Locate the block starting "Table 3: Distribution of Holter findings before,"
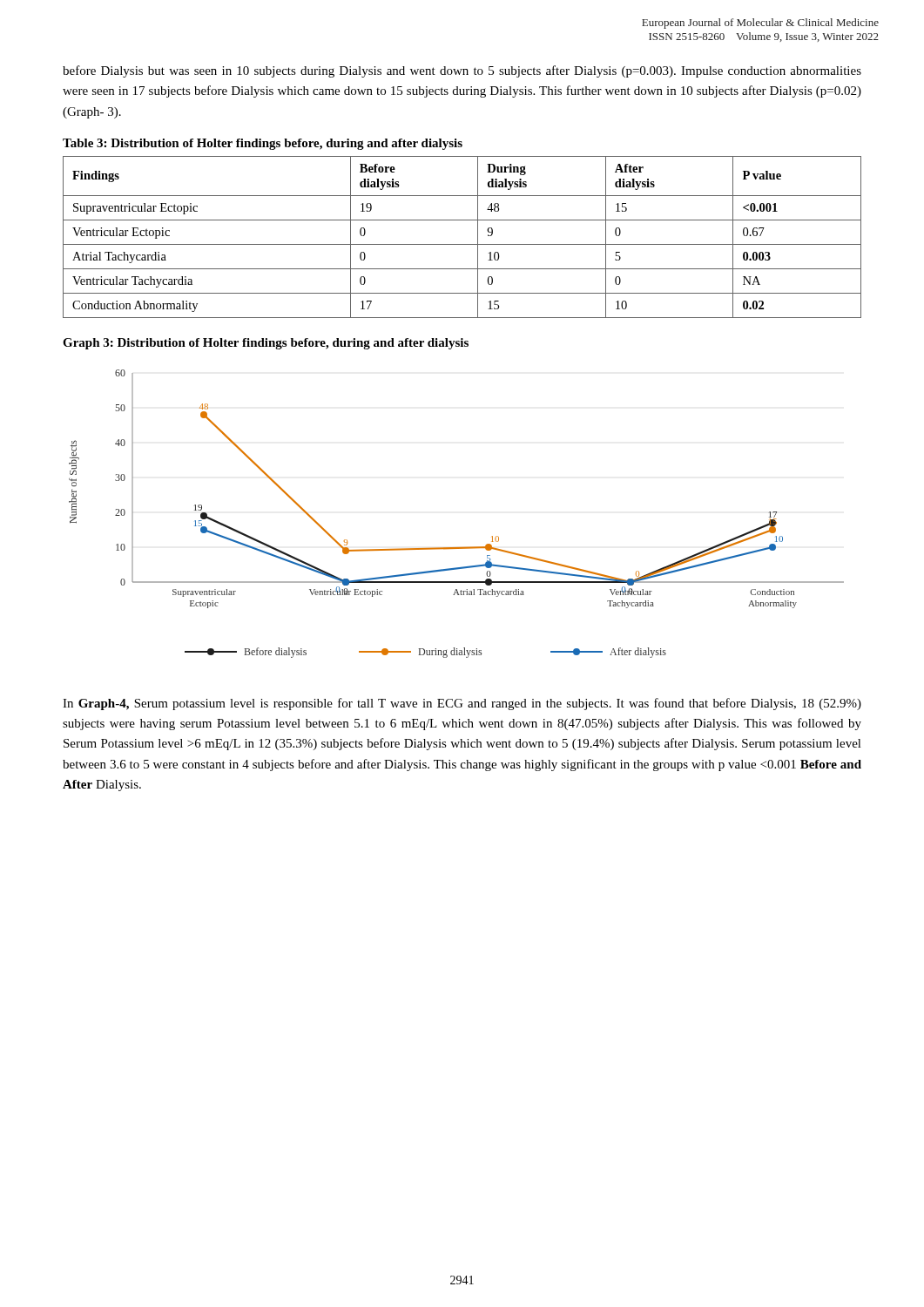Viewport: 924px width, 1307px height. 263,143
